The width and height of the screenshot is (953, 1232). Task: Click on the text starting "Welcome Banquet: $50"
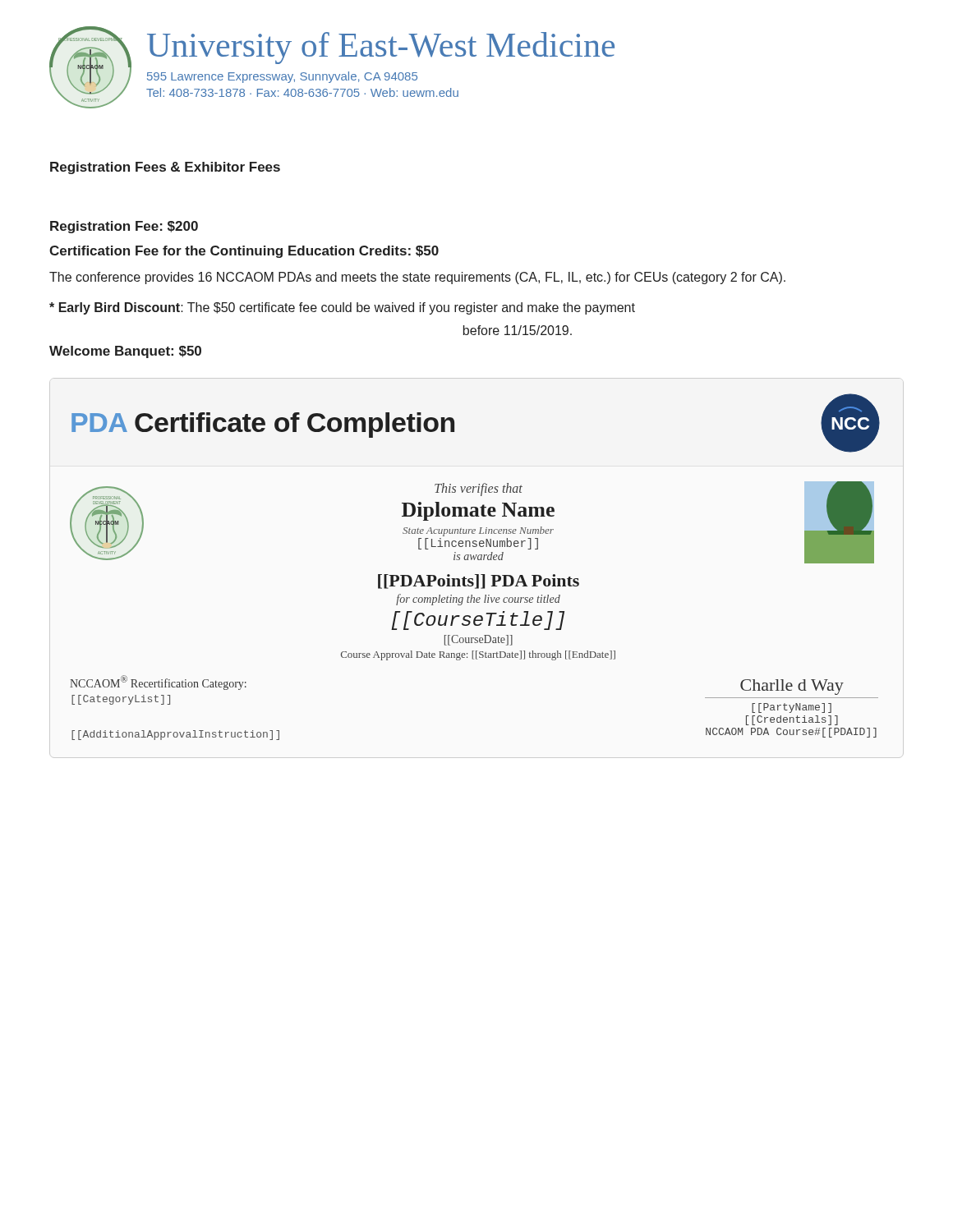(x=125, y=352)
